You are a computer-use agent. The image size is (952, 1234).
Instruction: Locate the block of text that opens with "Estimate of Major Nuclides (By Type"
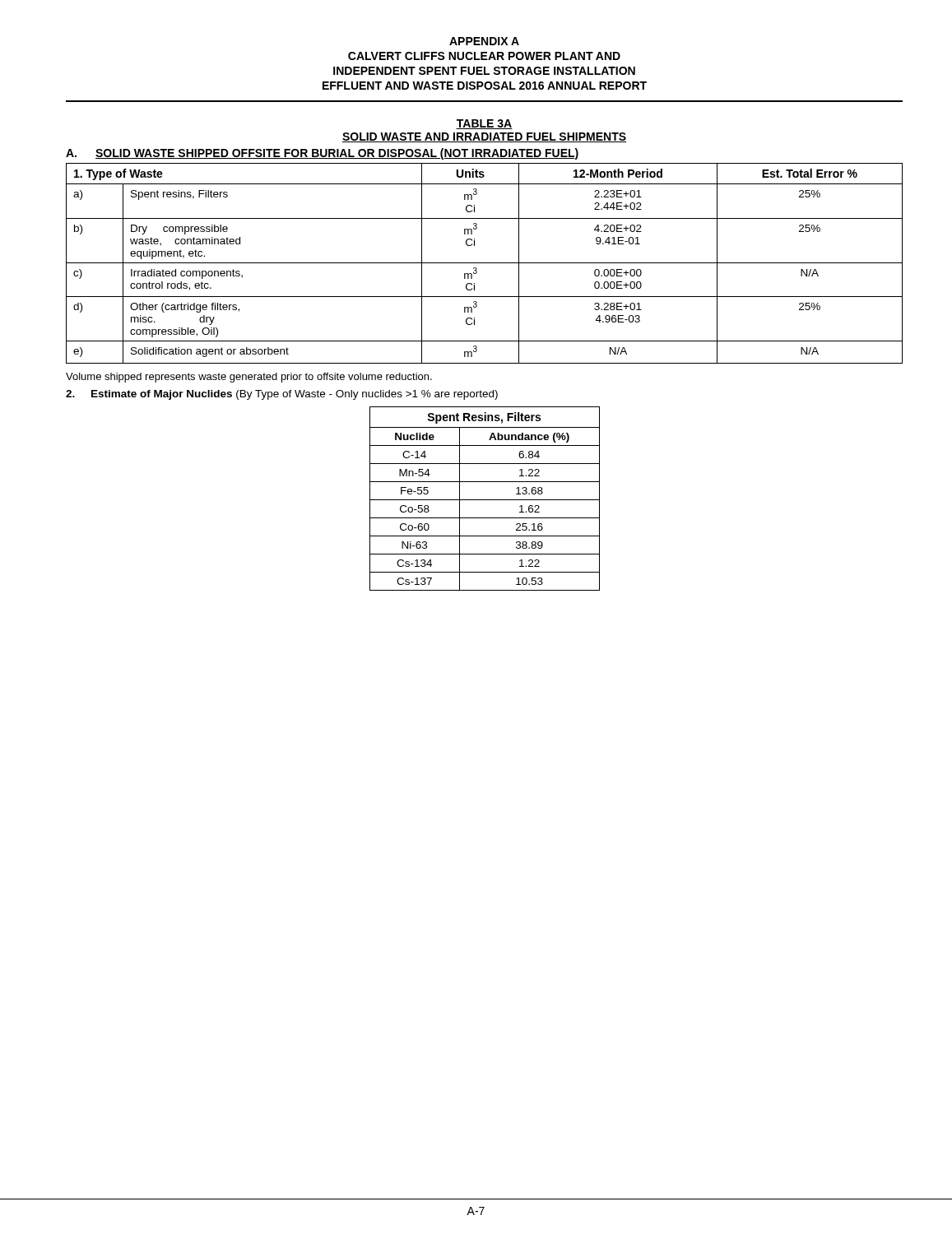[282, 393]
